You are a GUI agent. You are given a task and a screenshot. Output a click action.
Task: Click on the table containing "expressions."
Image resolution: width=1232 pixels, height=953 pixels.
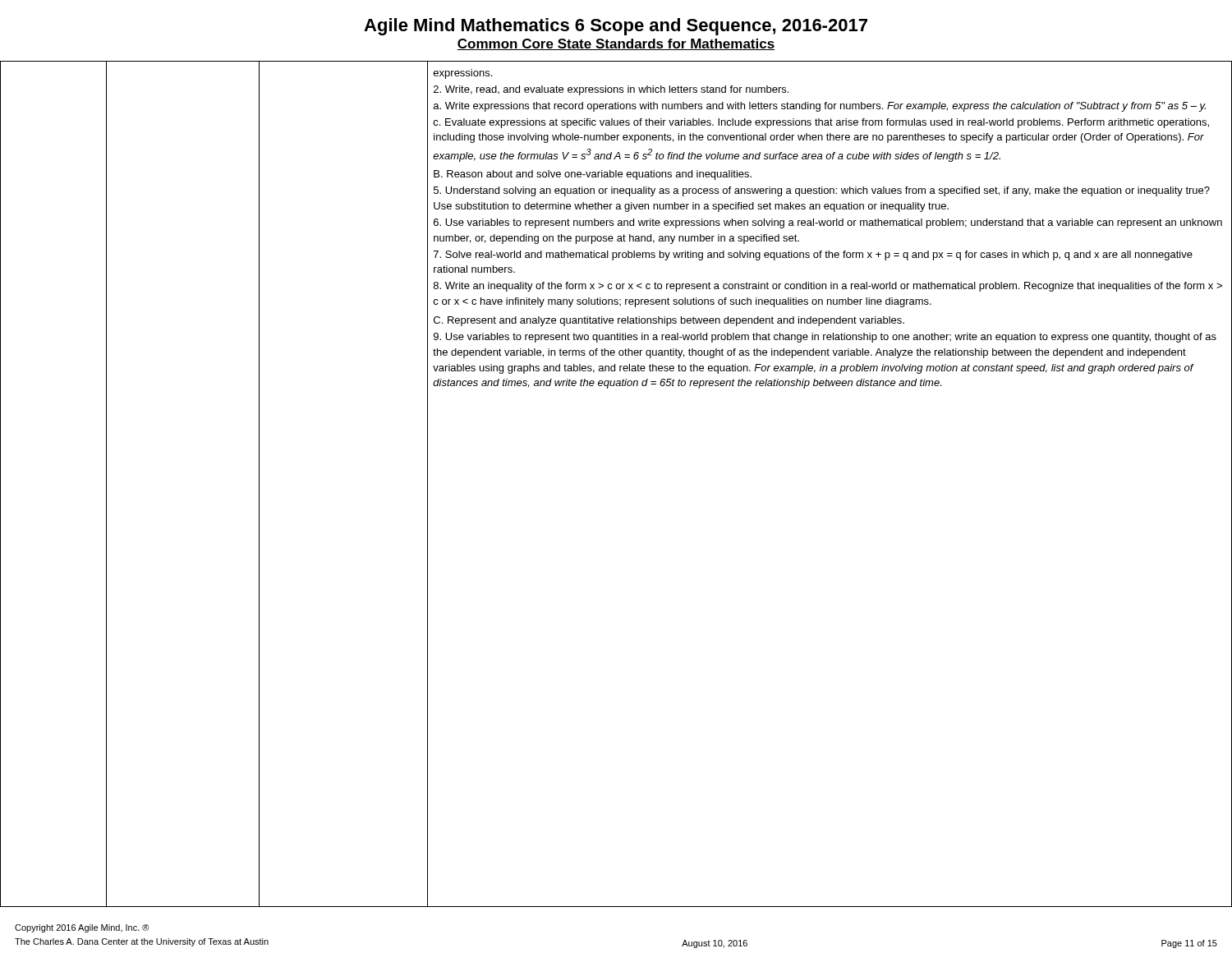click(x=616, y=496)
